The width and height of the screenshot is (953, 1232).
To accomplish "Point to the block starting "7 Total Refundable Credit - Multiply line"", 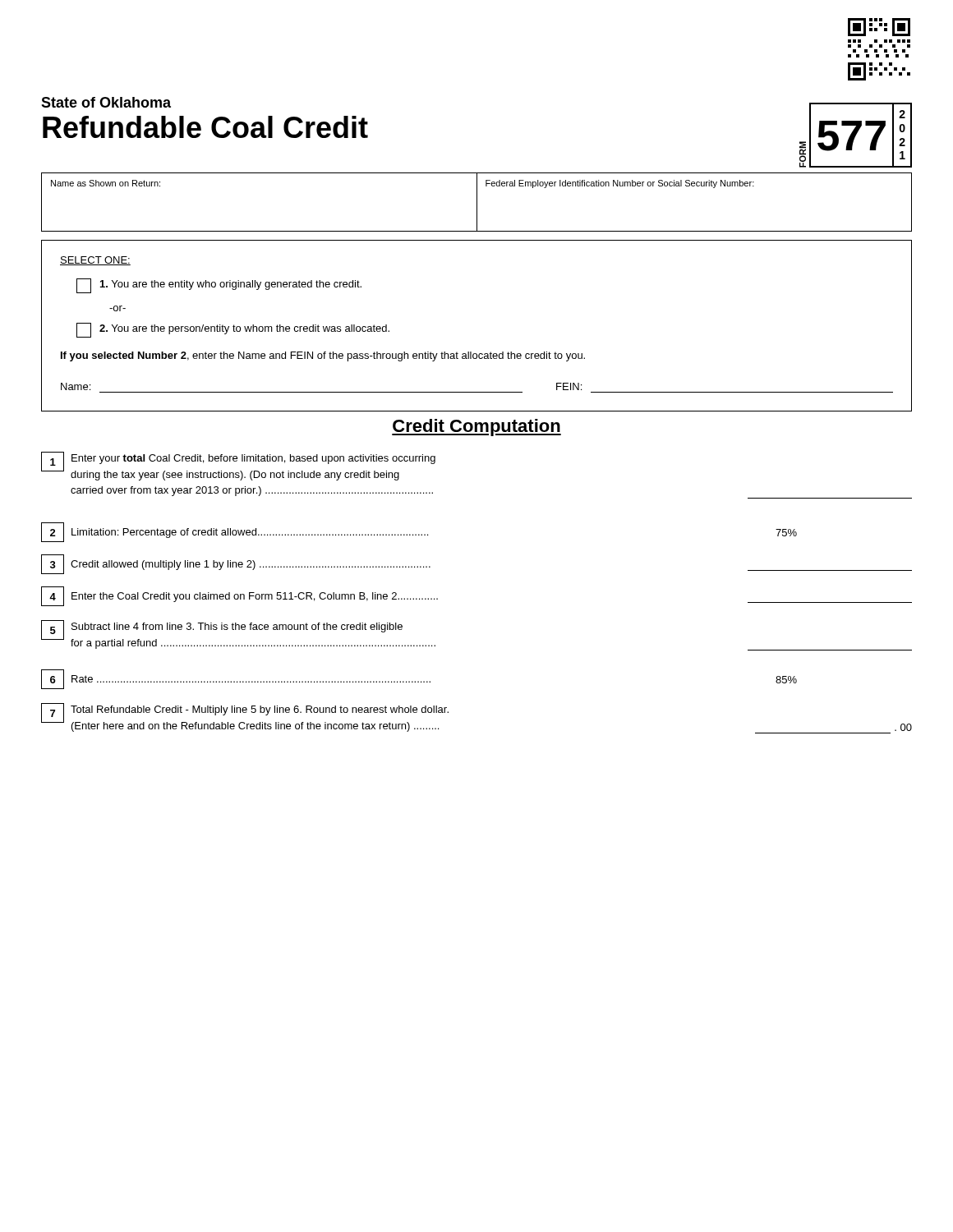I will point(253,713).
